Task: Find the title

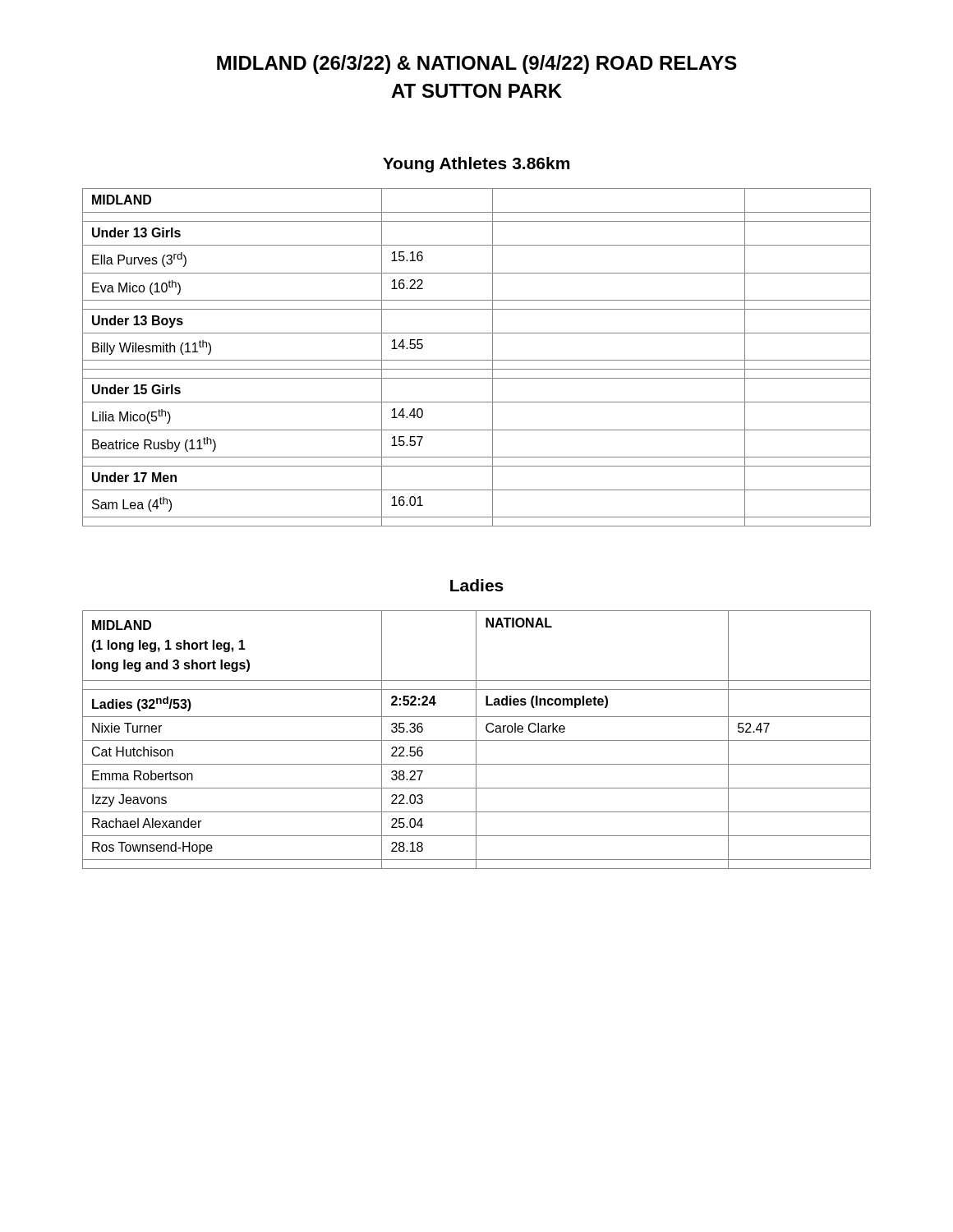Action: coord(476,77)
